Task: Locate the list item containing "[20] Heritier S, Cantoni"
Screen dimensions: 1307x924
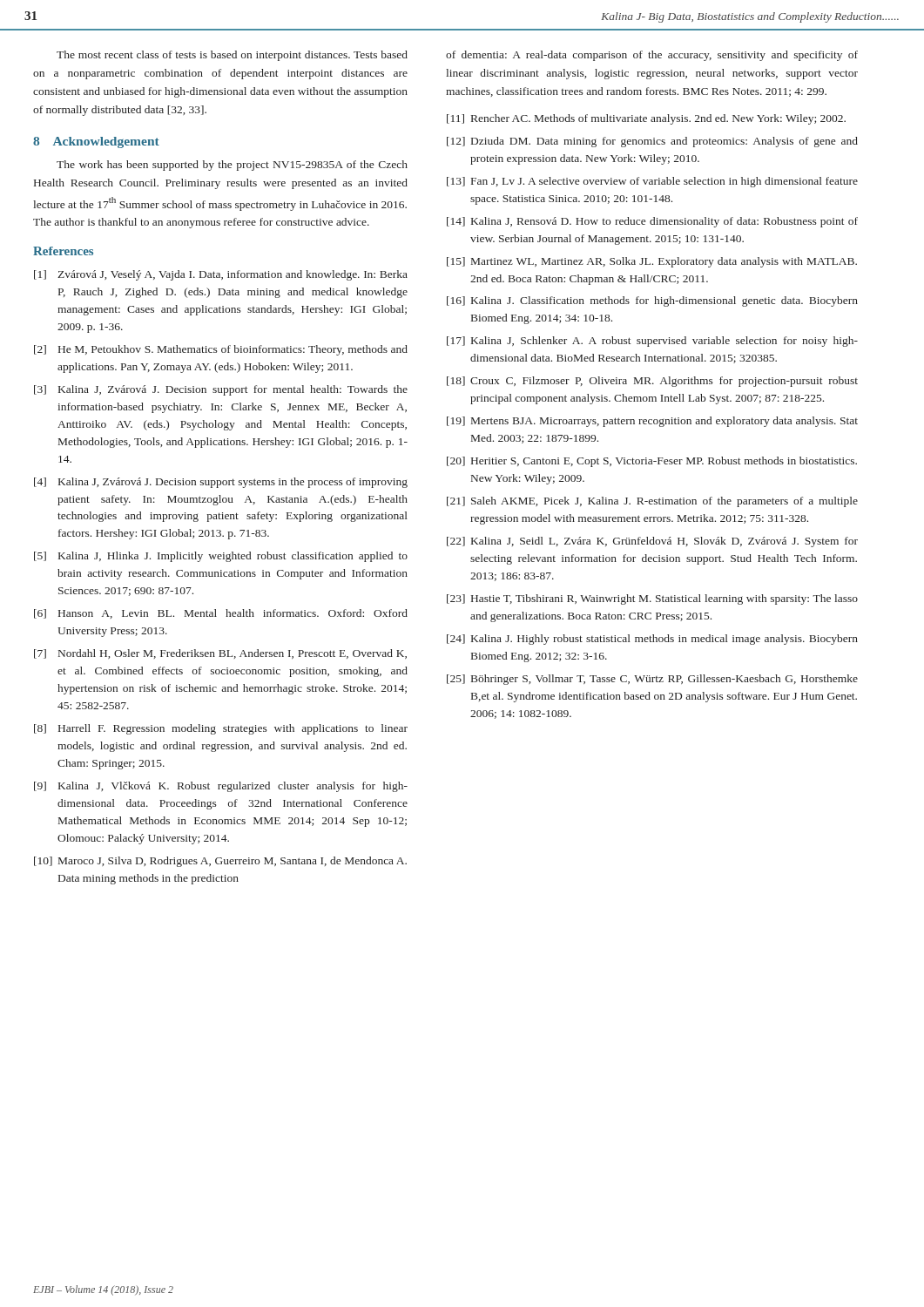Action: pos(652,470)
